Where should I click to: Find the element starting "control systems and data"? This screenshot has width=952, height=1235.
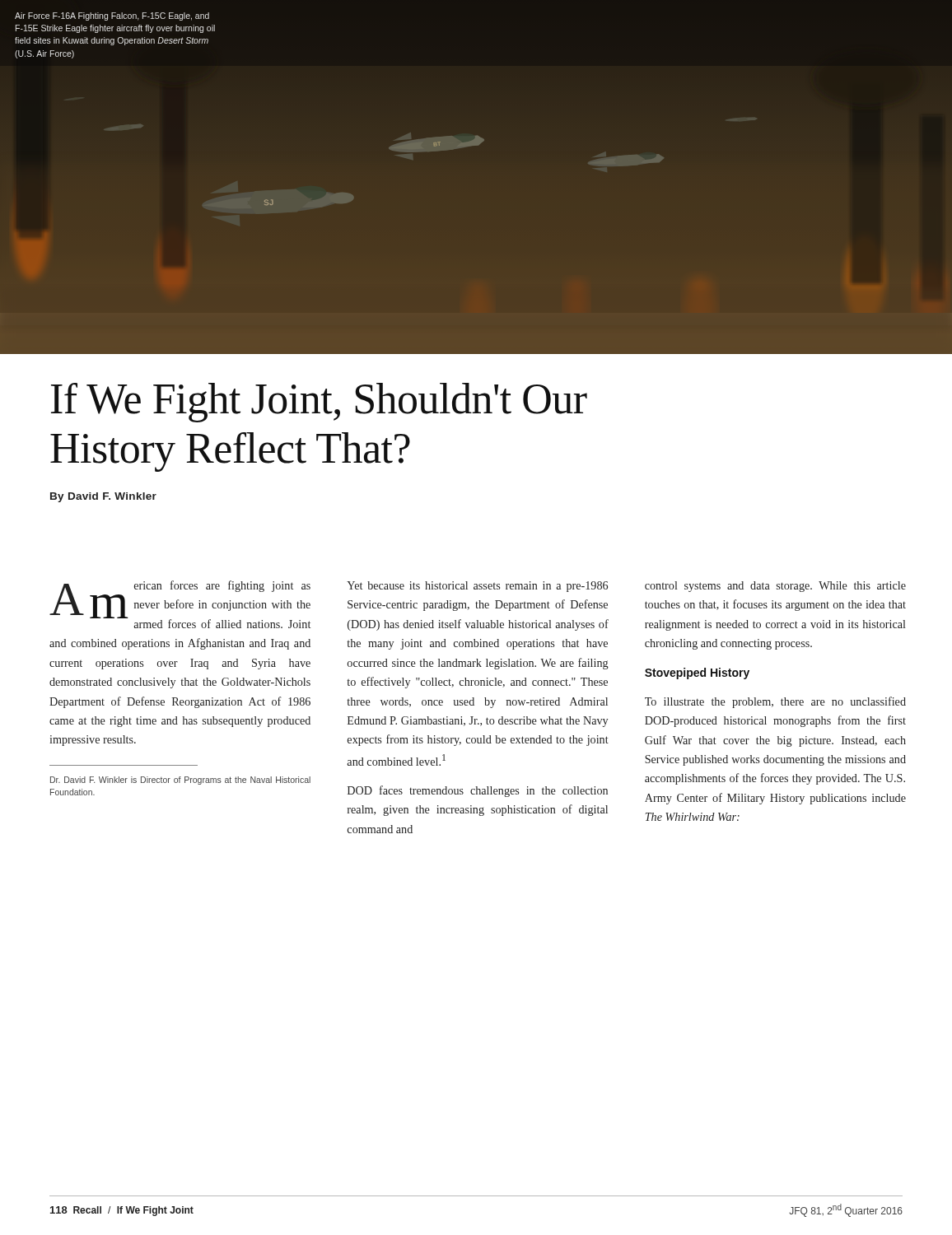775,615
